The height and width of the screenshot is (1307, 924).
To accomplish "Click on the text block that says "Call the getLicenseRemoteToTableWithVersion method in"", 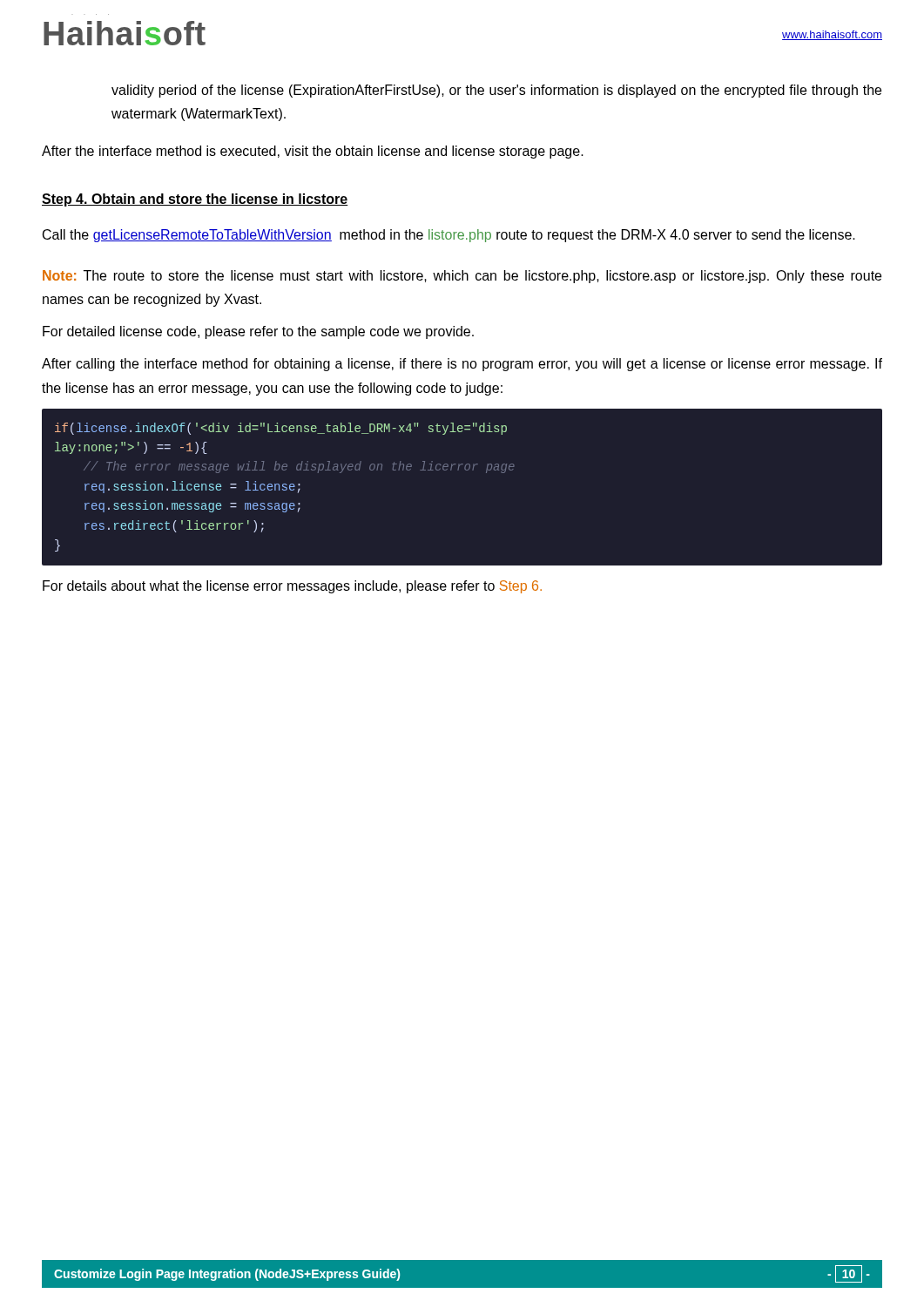I will click(449, 234).
